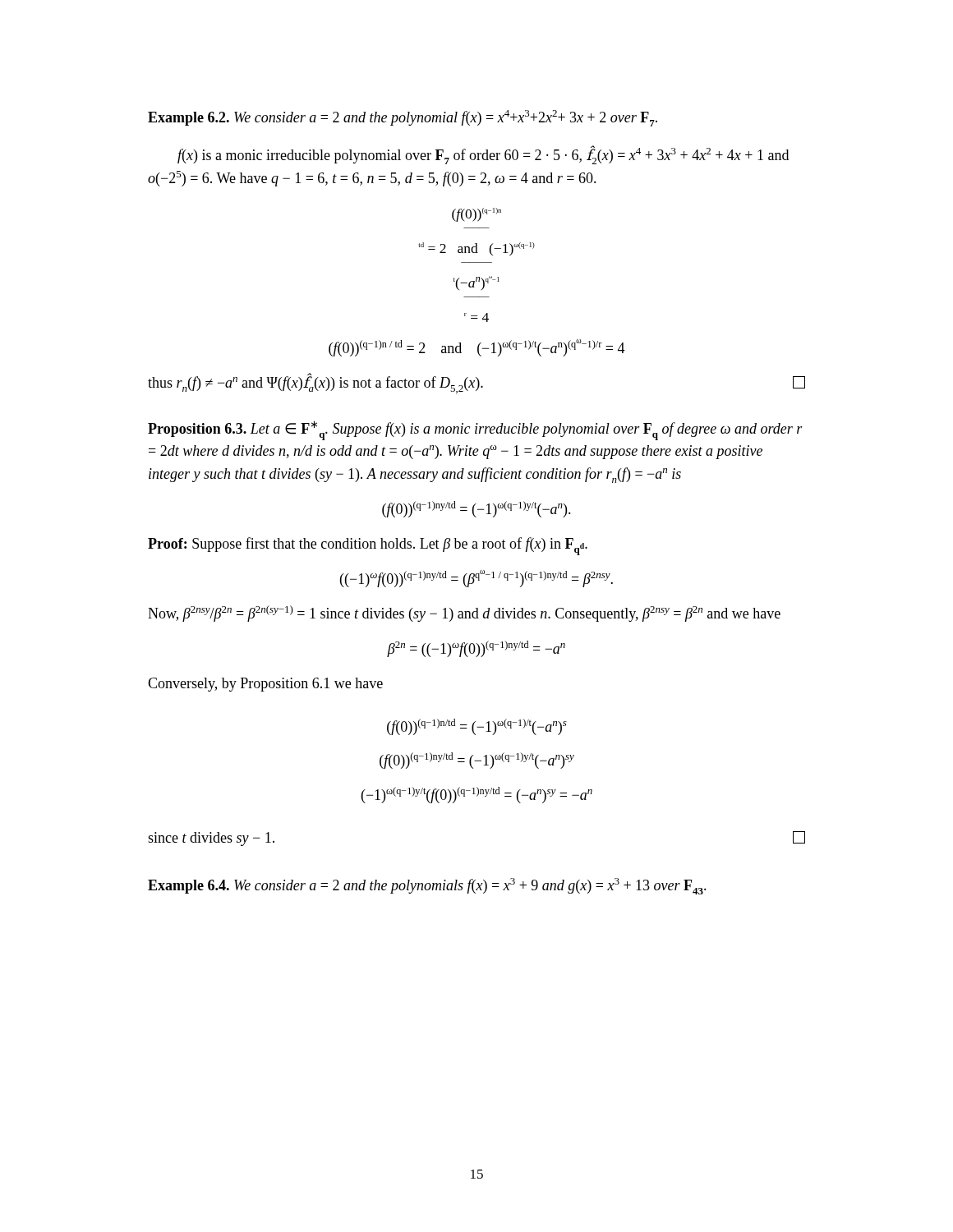Point to the block beginning "f(x) is a monic"
This screenshot has width=953, height=1232.
point(476,167)
